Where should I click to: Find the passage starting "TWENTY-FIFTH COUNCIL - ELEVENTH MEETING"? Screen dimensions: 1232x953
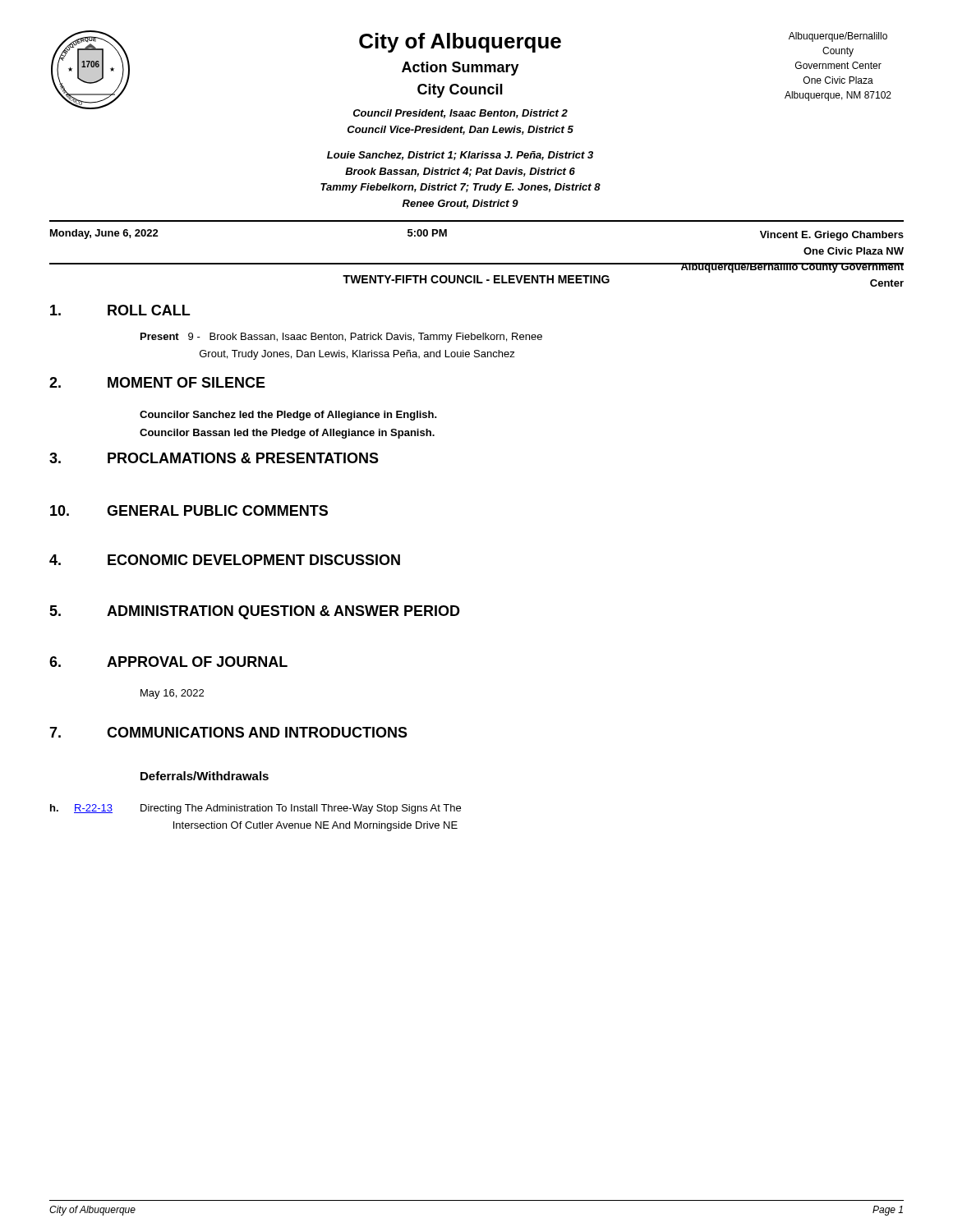coord(476,279)
